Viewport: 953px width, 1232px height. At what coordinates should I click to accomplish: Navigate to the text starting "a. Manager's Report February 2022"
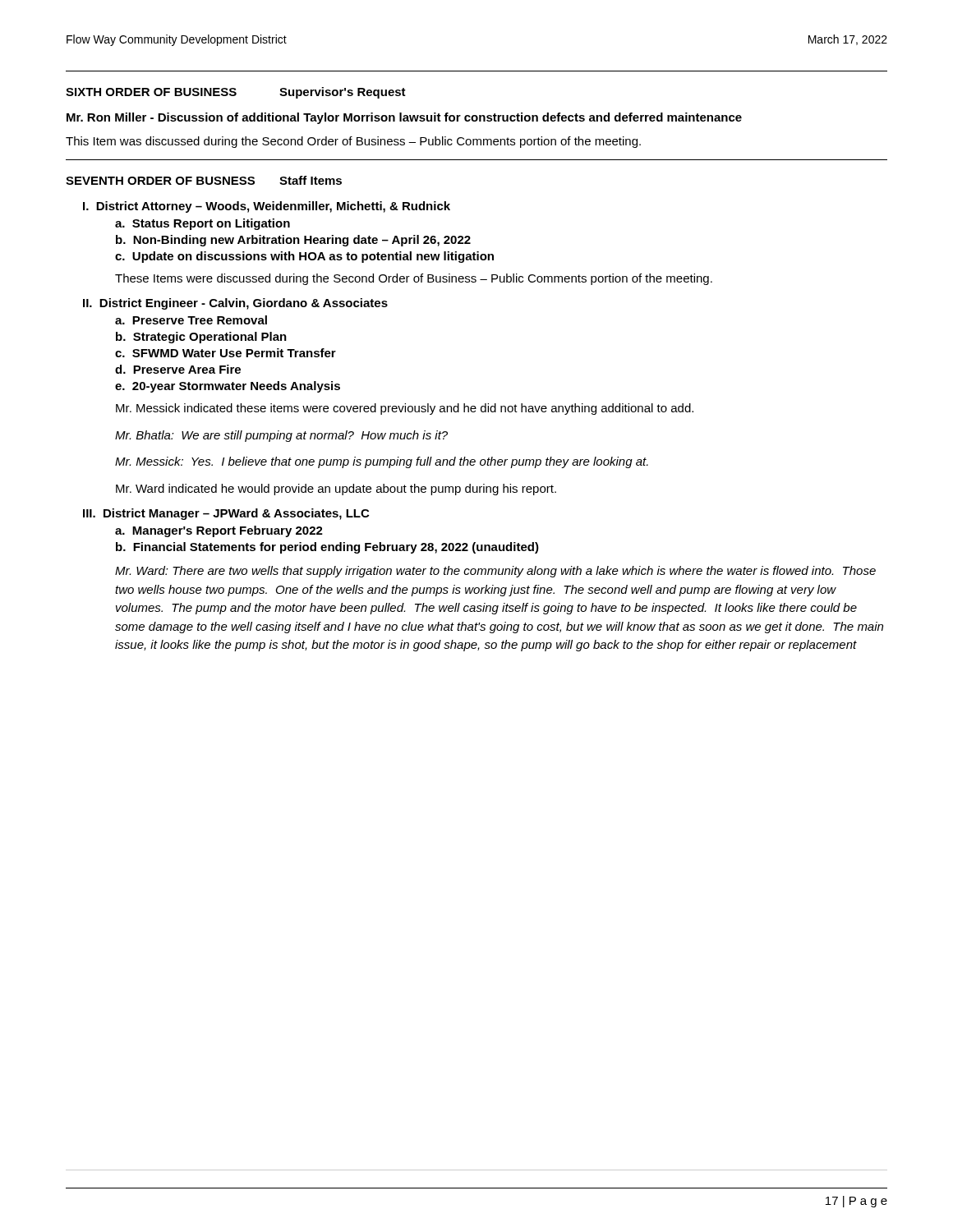click(x=219, y=530)
